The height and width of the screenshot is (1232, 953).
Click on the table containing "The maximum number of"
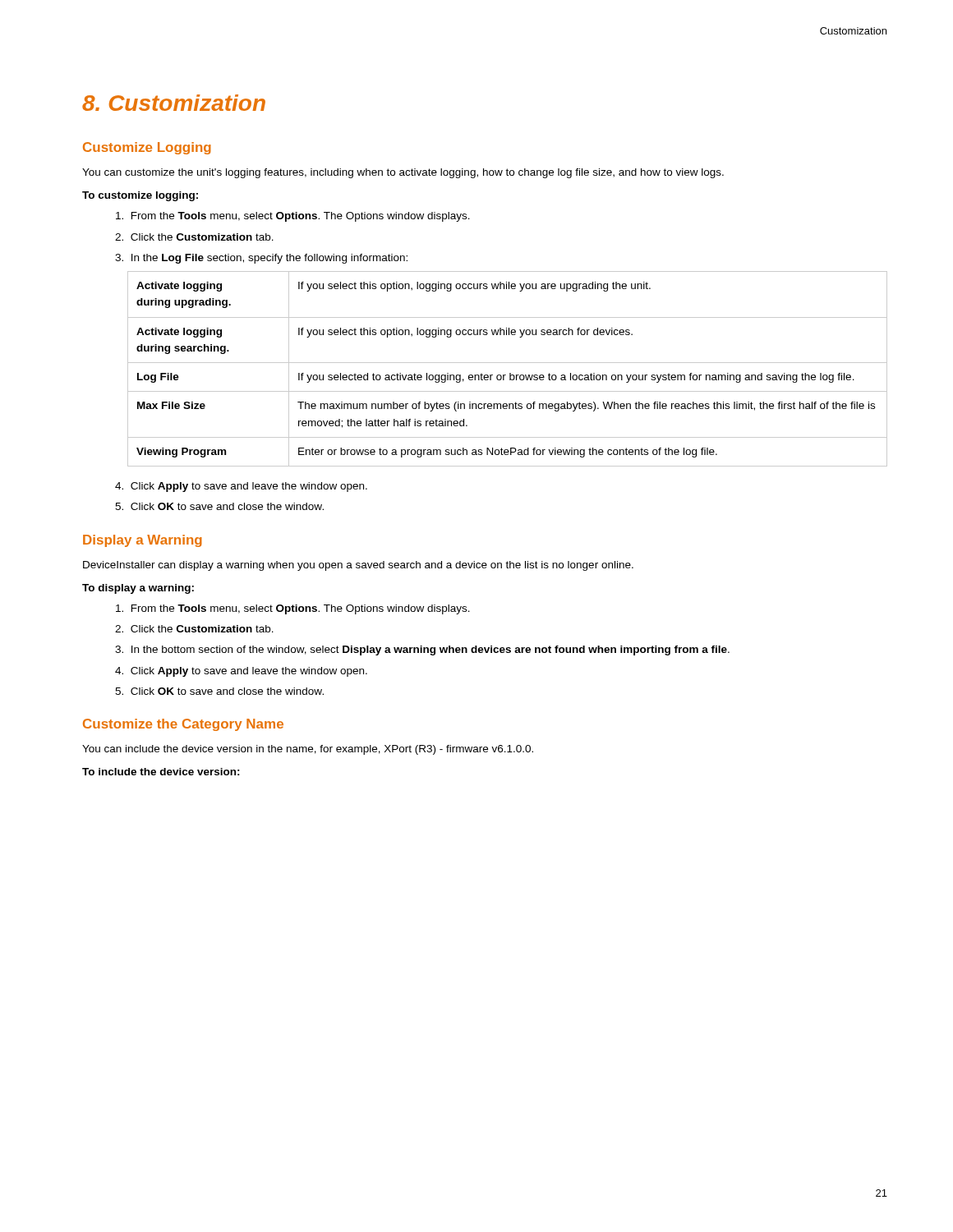[x=507, y=369]
